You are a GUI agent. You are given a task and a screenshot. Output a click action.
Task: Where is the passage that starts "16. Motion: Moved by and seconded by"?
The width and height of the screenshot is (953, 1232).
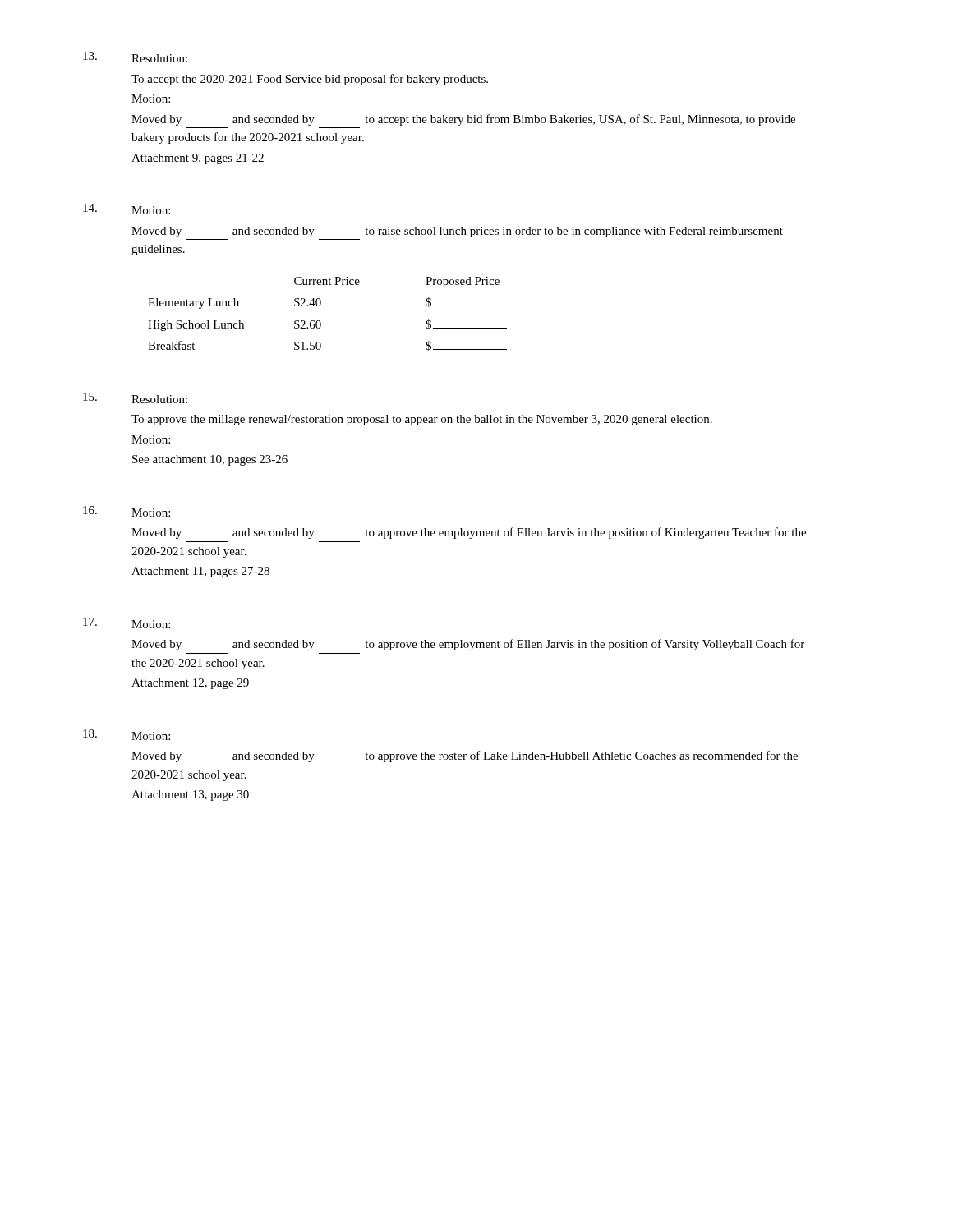[452, 542]
